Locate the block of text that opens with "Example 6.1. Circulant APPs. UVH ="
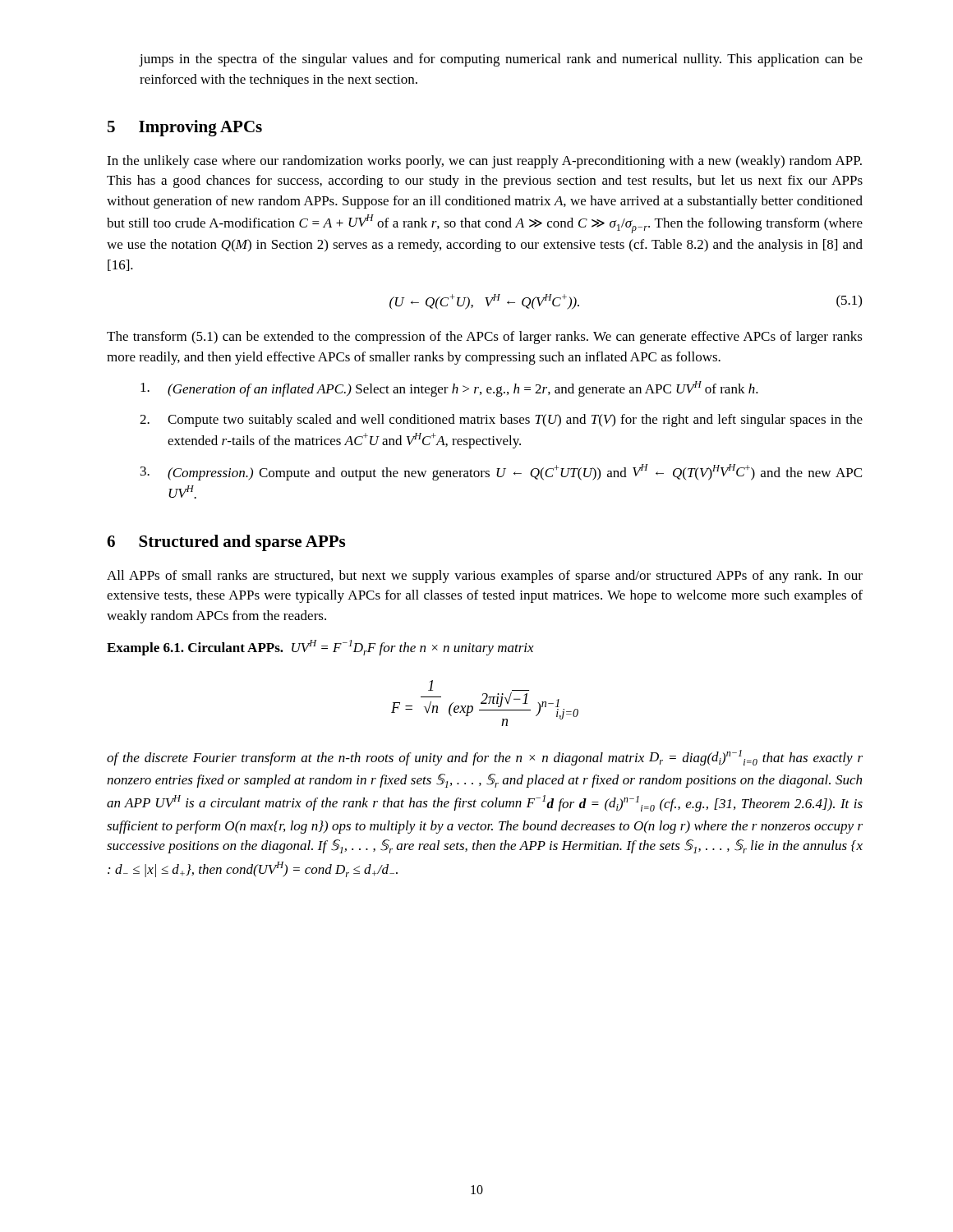Image resolution: width=953 pixels, height=1232 pixels. 320,648
